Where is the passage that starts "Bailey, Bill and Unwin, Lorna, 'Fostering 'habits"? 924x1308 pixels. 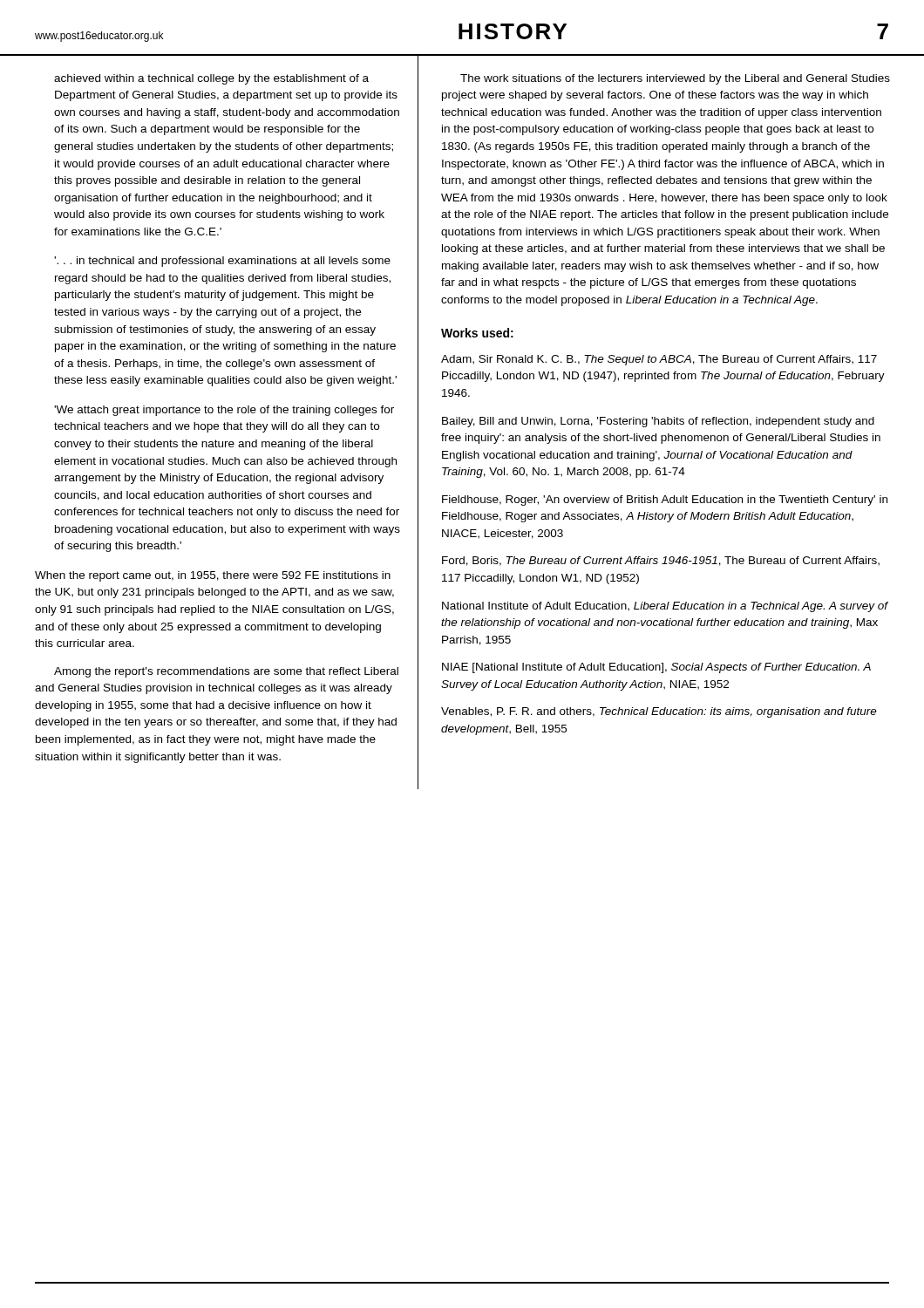(x=661, y=446)
